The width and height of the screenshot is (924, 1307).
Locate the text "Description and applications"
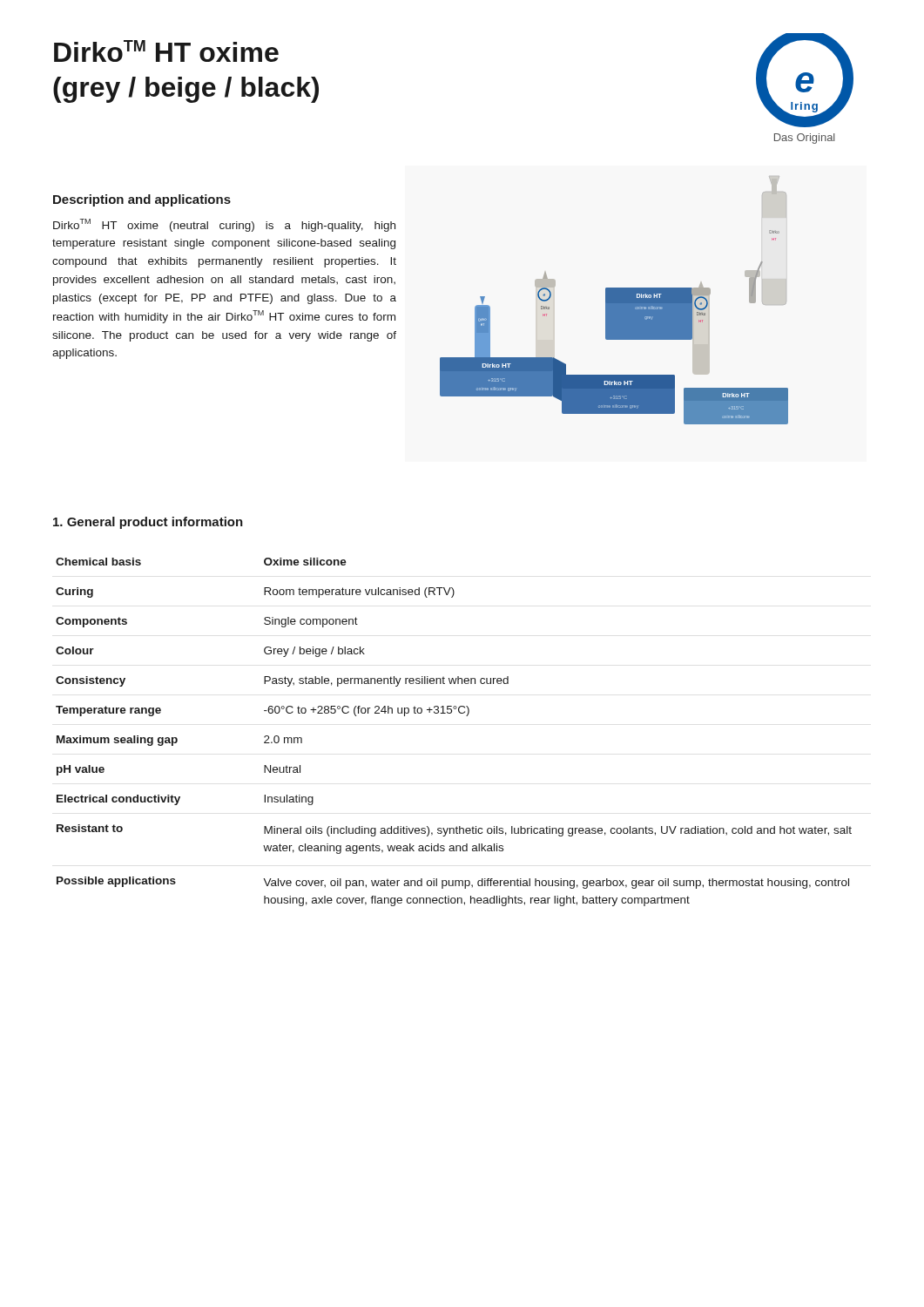[142, 199]
